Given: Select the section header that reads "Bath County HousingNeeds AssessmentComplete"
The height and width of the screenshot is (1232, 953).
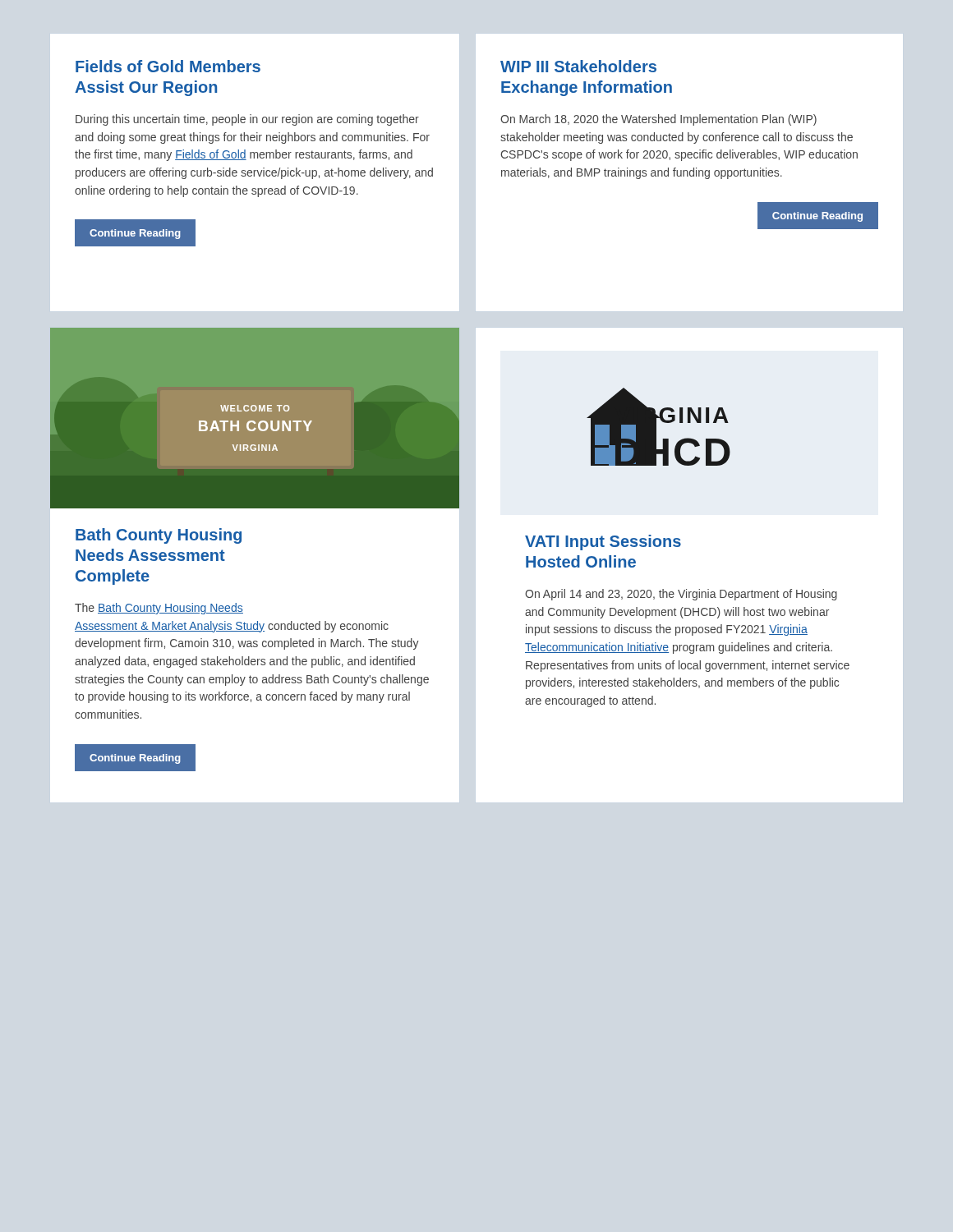Looking at the screenshot, I should (x=159, y=536).
